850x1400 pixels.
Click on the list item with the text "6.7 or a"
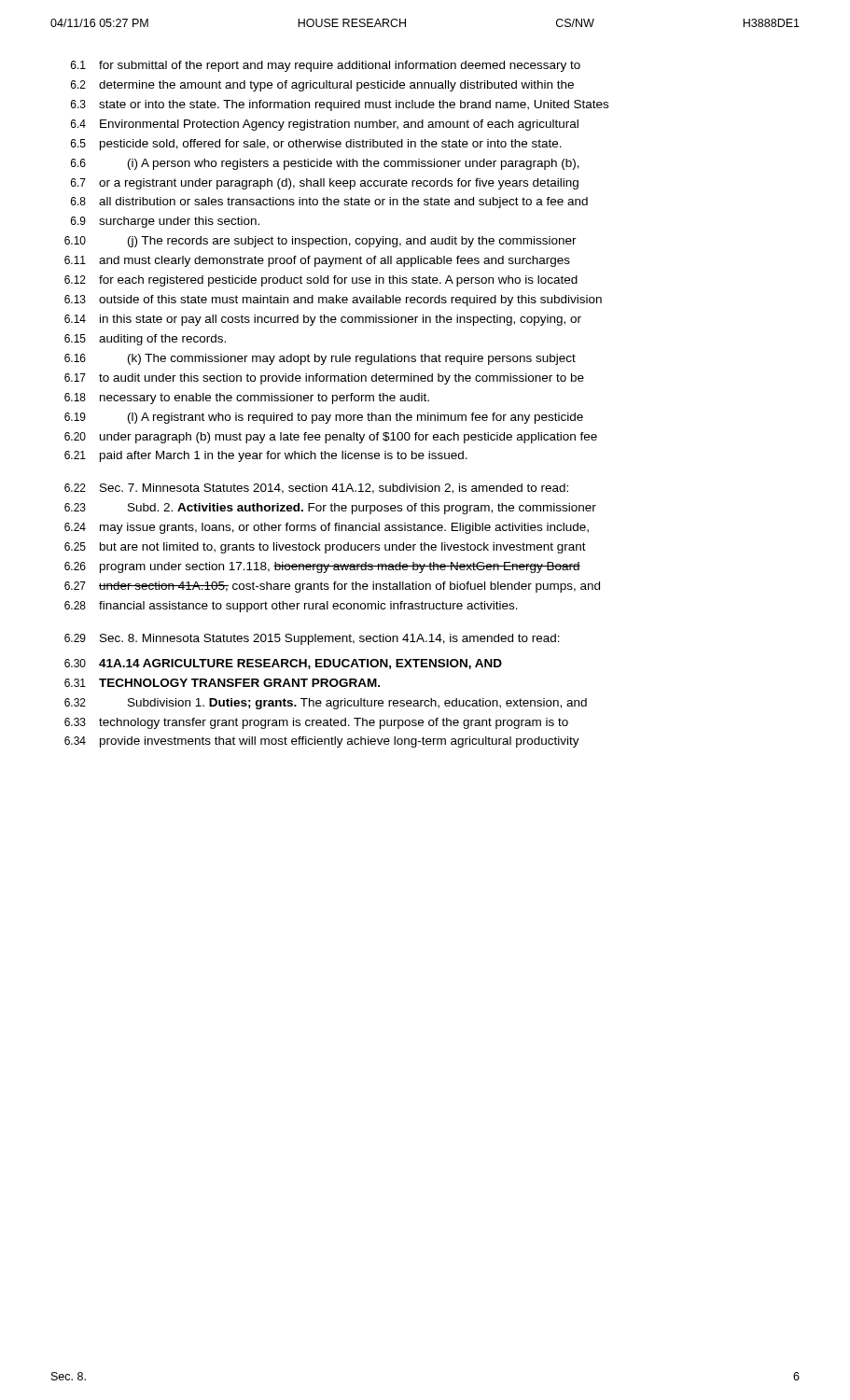coord(425,183)
